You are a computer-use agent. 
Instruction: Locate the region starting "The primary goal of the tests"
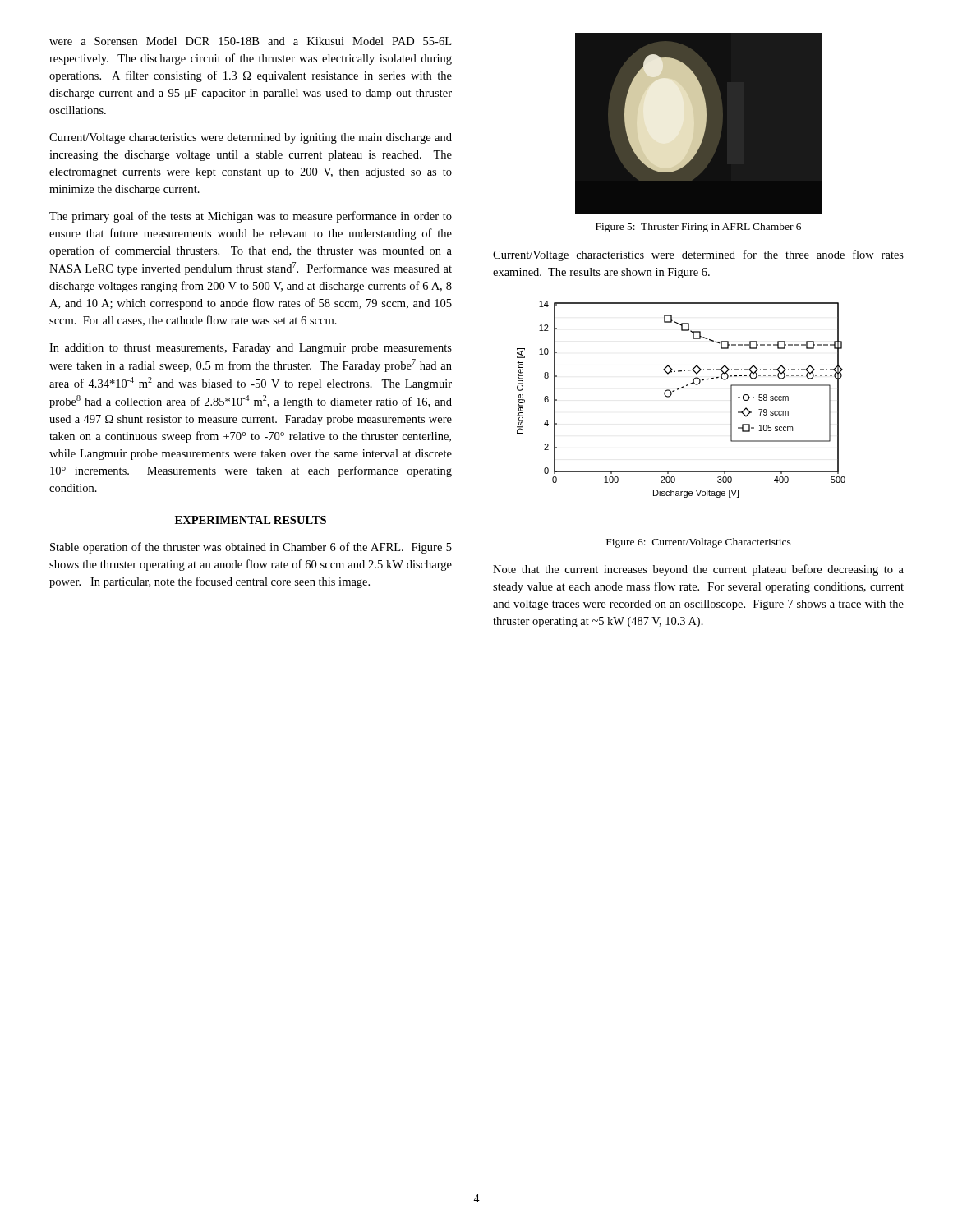(x=251, y=269)
